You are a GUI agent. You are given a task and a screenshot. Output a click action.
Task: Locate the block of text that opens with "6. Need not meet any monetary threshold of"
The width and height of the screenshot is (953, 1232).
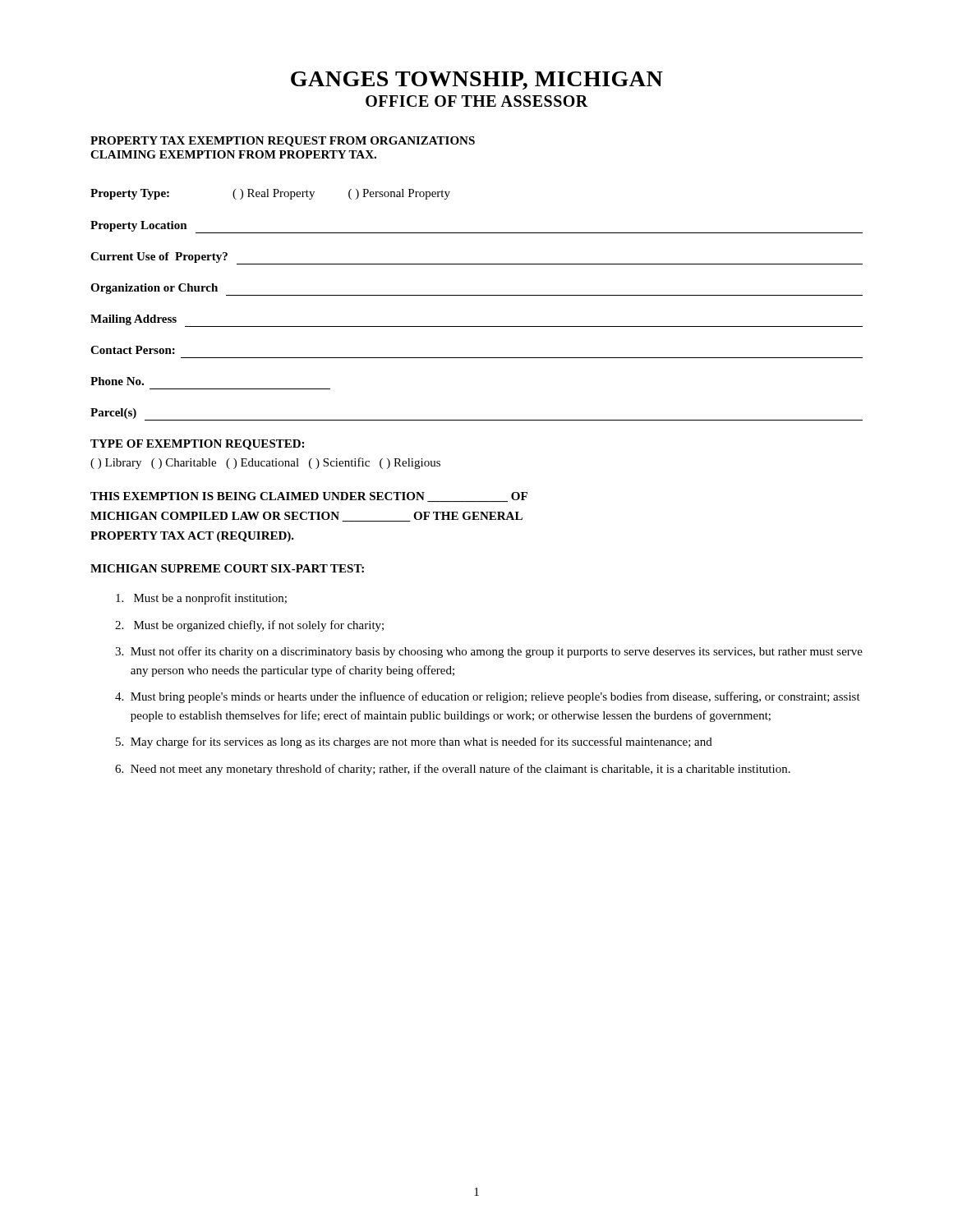click(453, 769)
